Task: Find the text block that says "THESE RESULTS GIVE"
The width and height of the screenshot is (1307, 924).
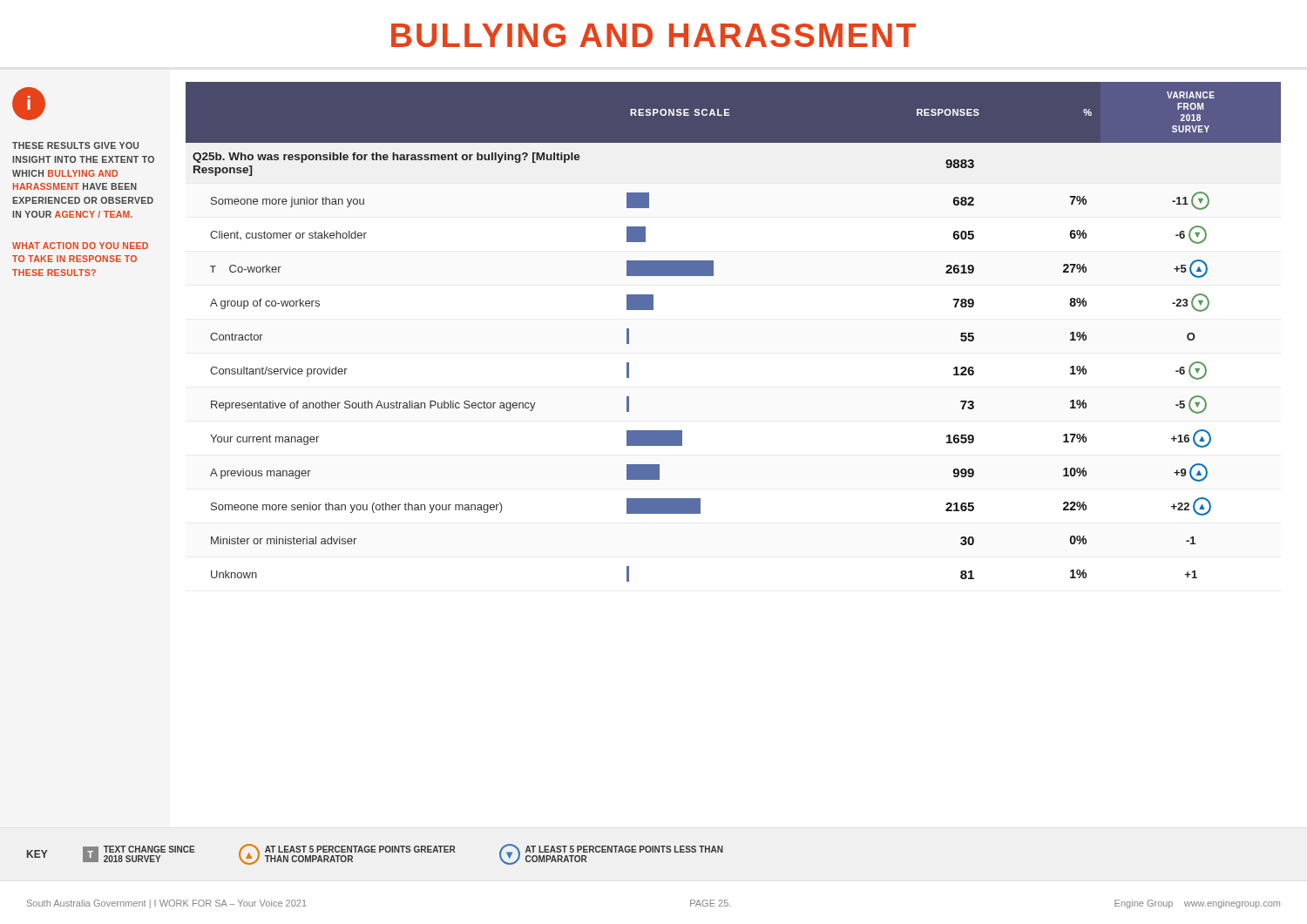Action: coord(84,180)
